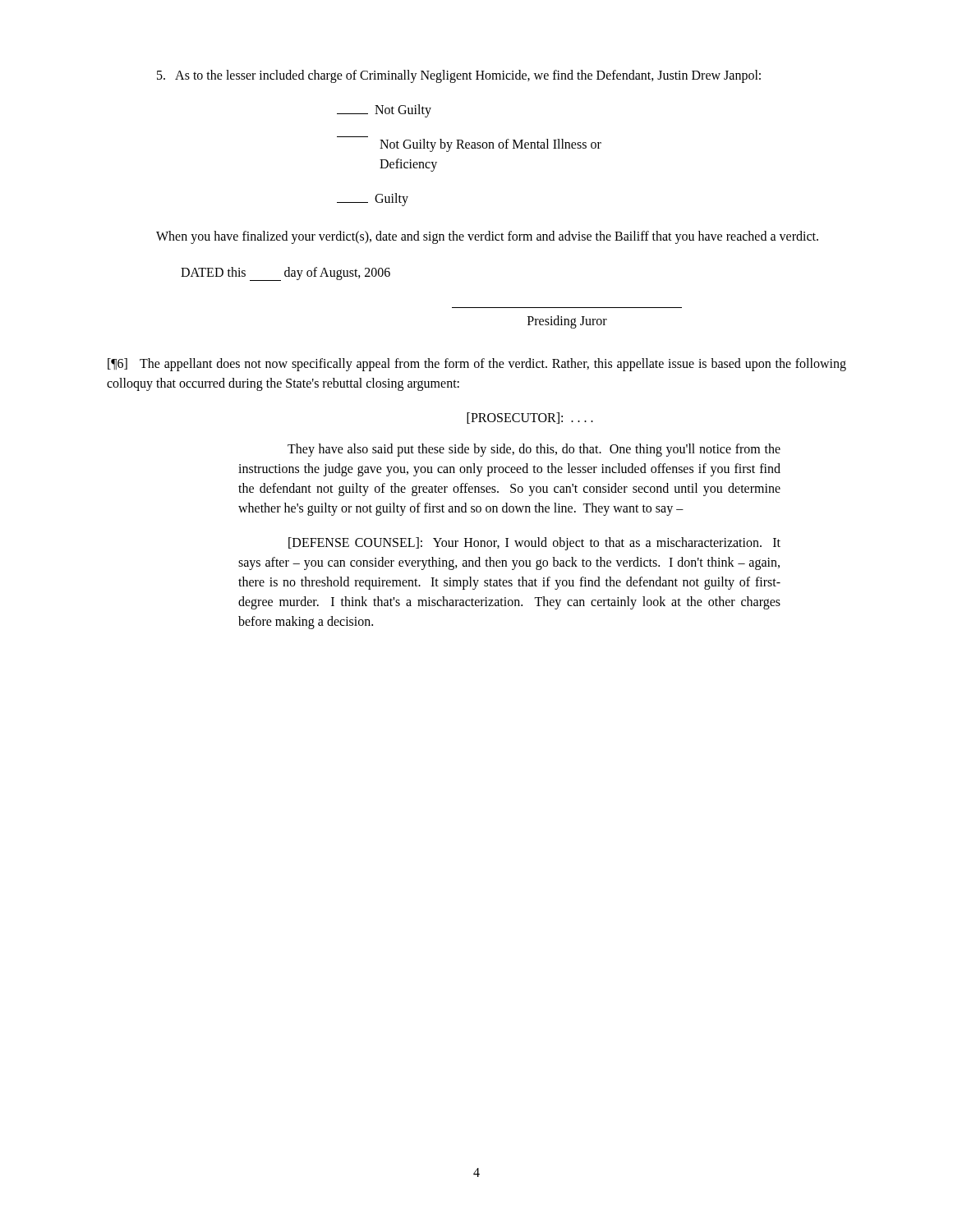The width and height of the screenshot is (953, 1232).
Task: Locate the text starting "DATED this day of August, 2006"
Action: [286, 273]
